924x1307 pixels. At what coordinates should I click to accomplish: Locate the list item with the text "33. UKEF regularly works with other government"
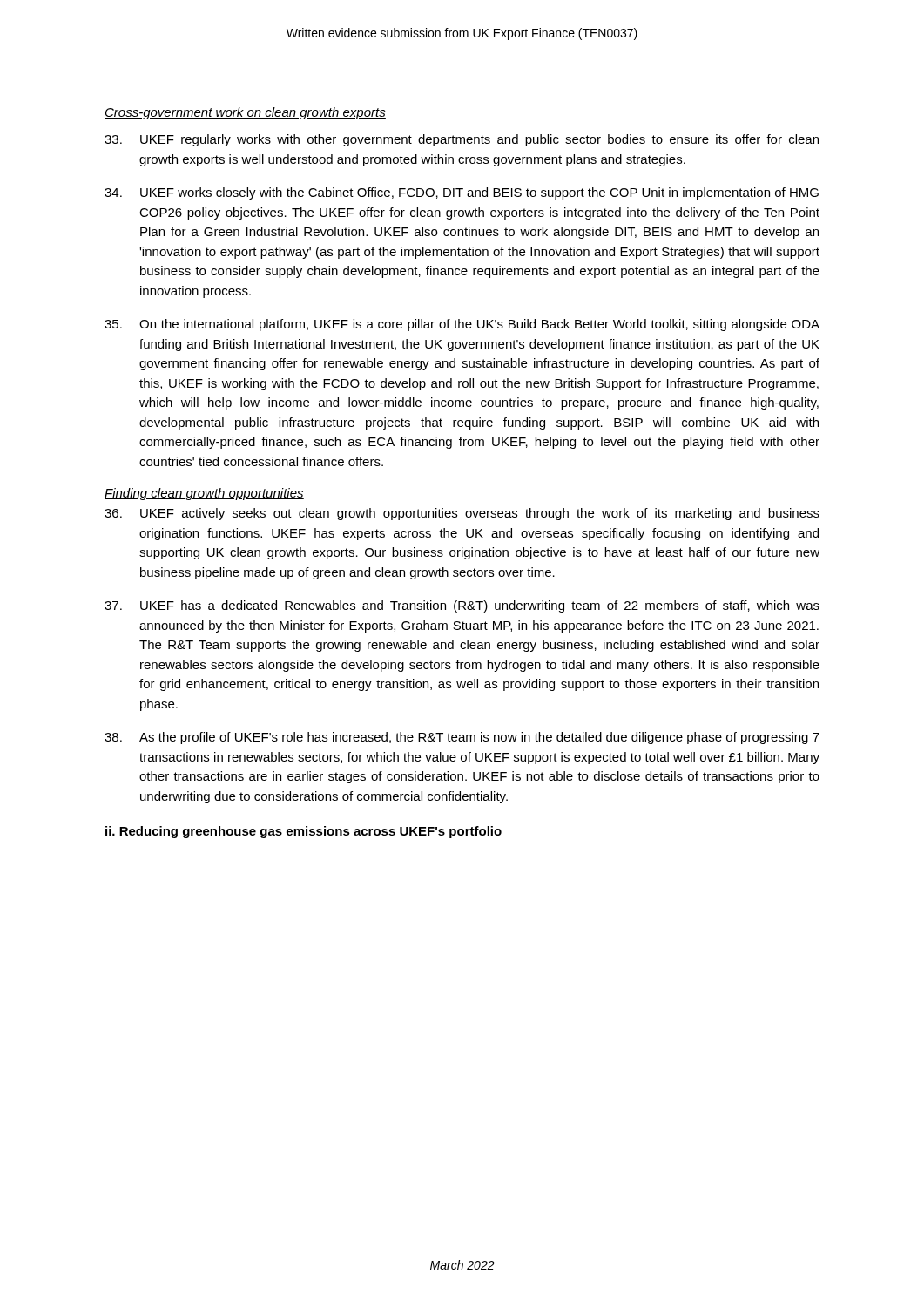[x=462, y=149]
